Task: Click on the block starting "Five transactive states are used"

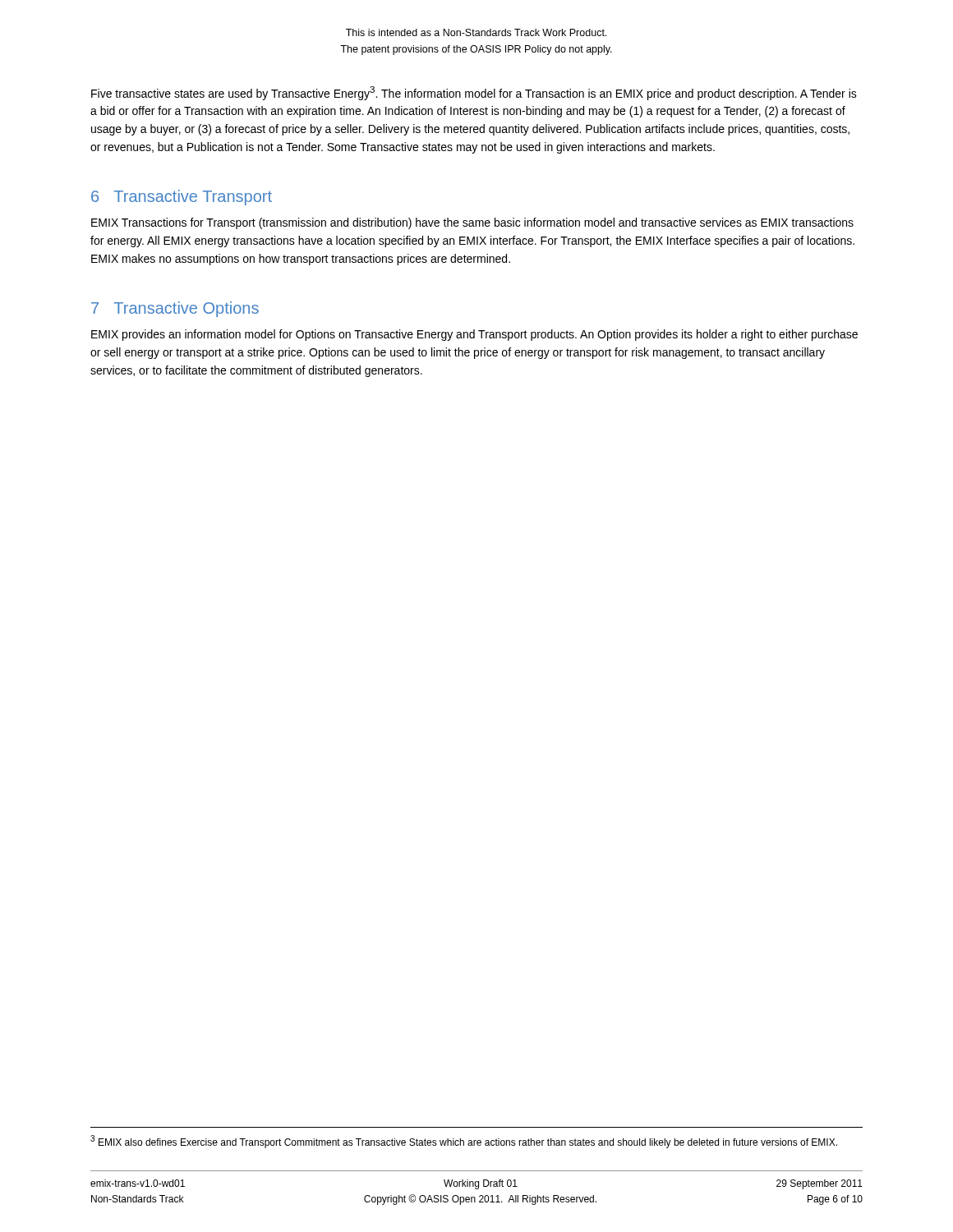Action: (473, 119)
